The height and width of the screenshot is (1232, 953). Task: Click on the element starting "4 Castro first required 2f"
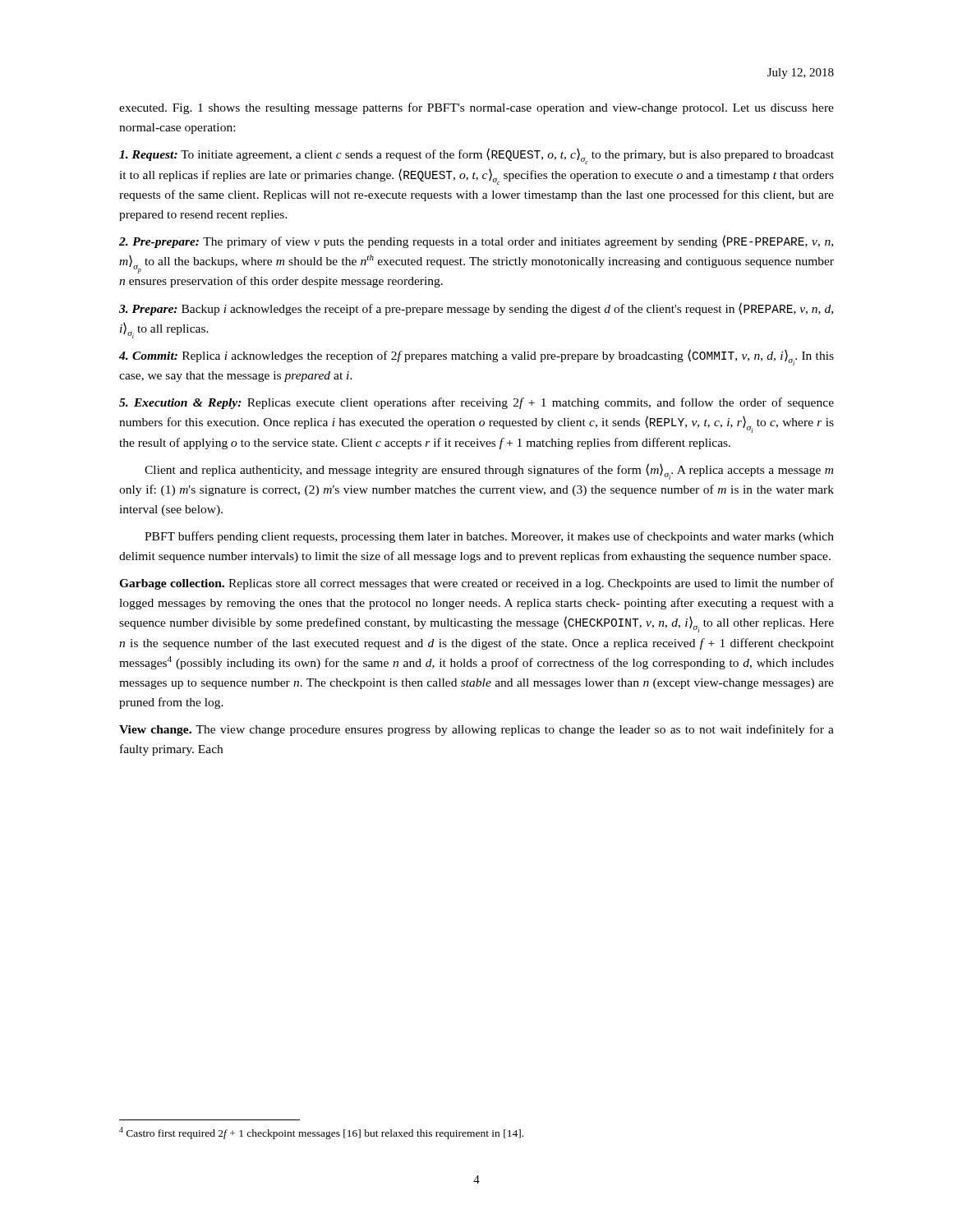pos(322,1130)
